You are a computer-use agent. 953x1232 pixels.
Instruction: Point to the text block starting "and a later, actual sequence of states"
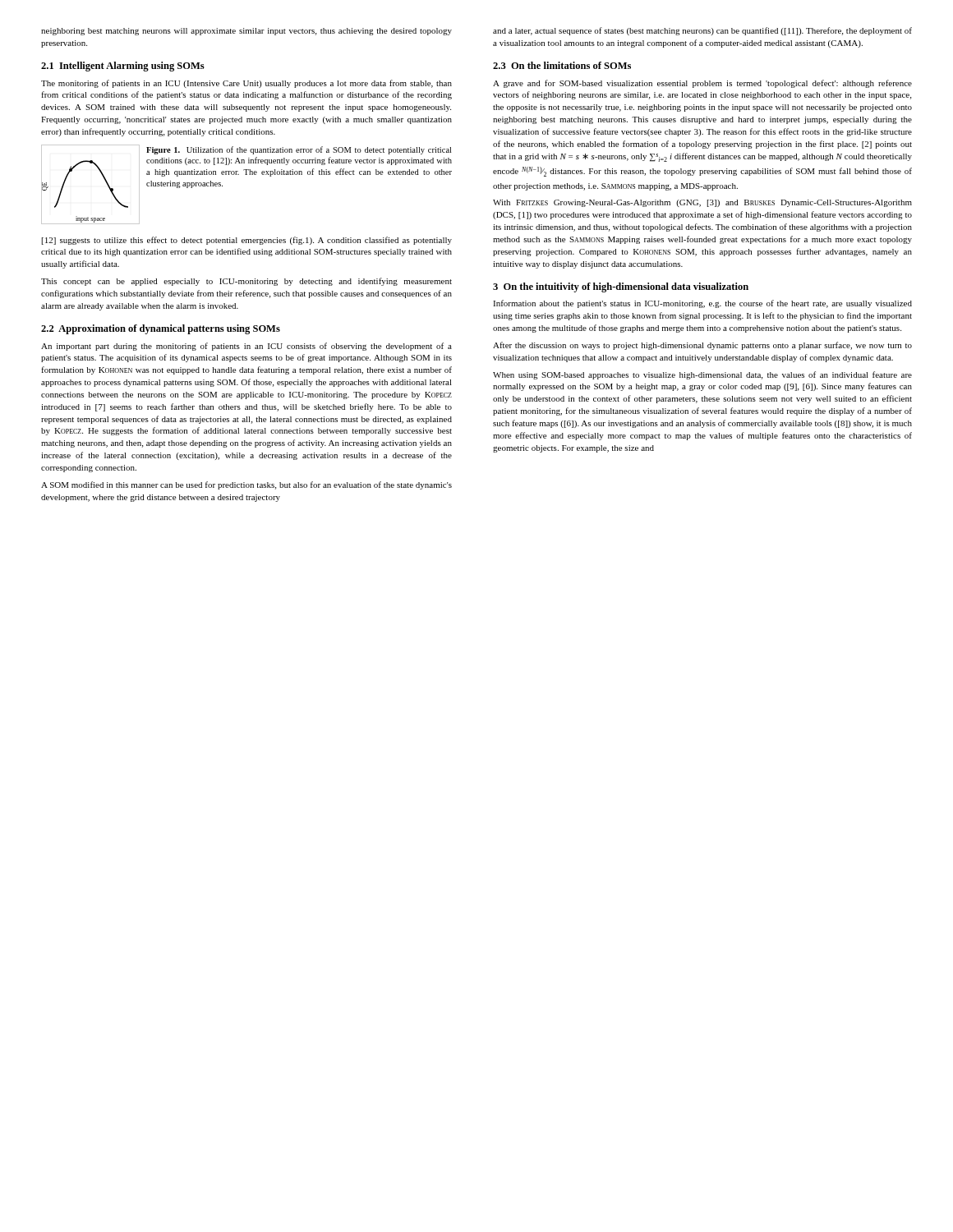tap(702, 37)
